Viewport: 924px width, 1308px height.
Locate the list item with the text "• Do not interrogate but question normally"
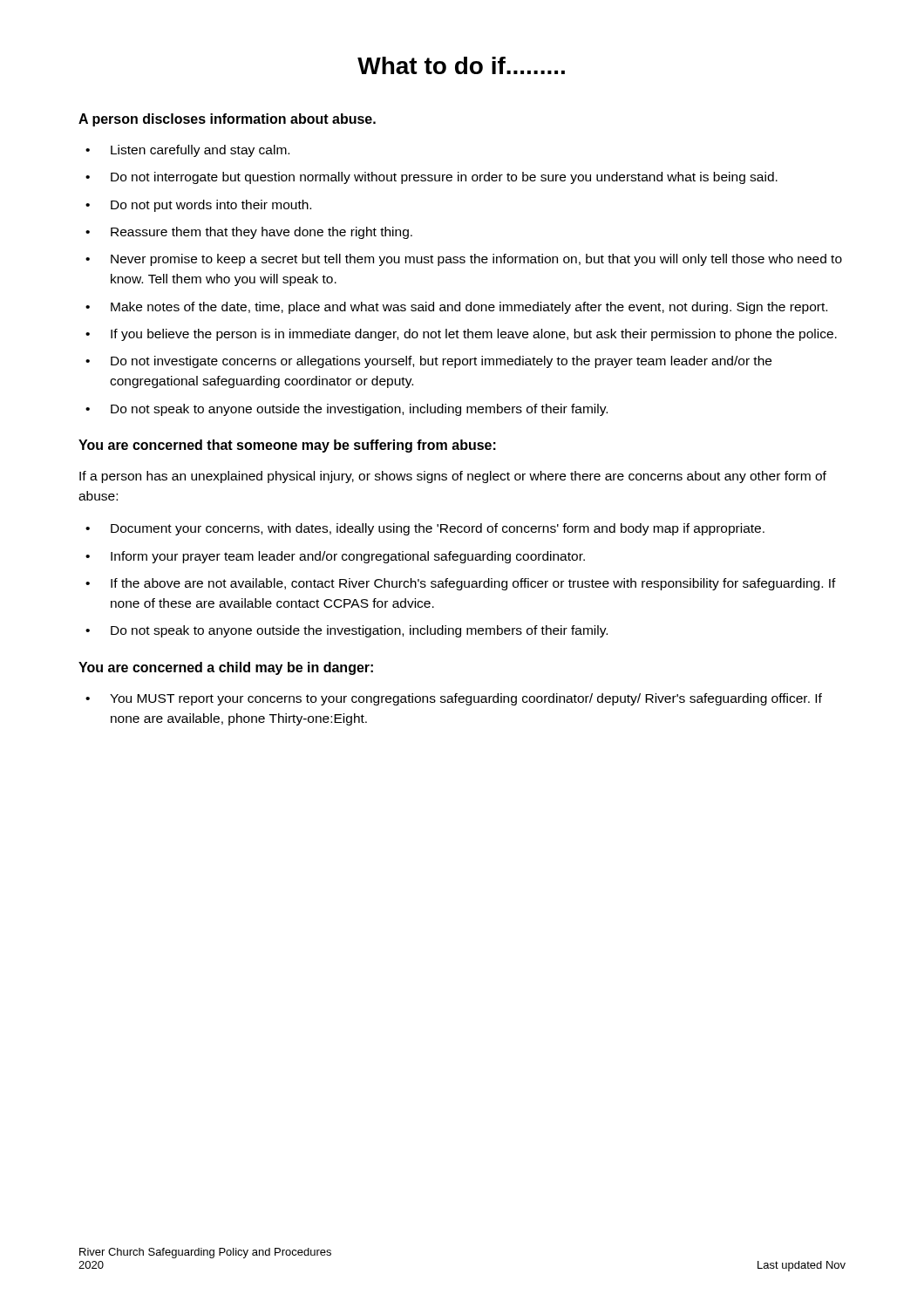coord(462,177)
